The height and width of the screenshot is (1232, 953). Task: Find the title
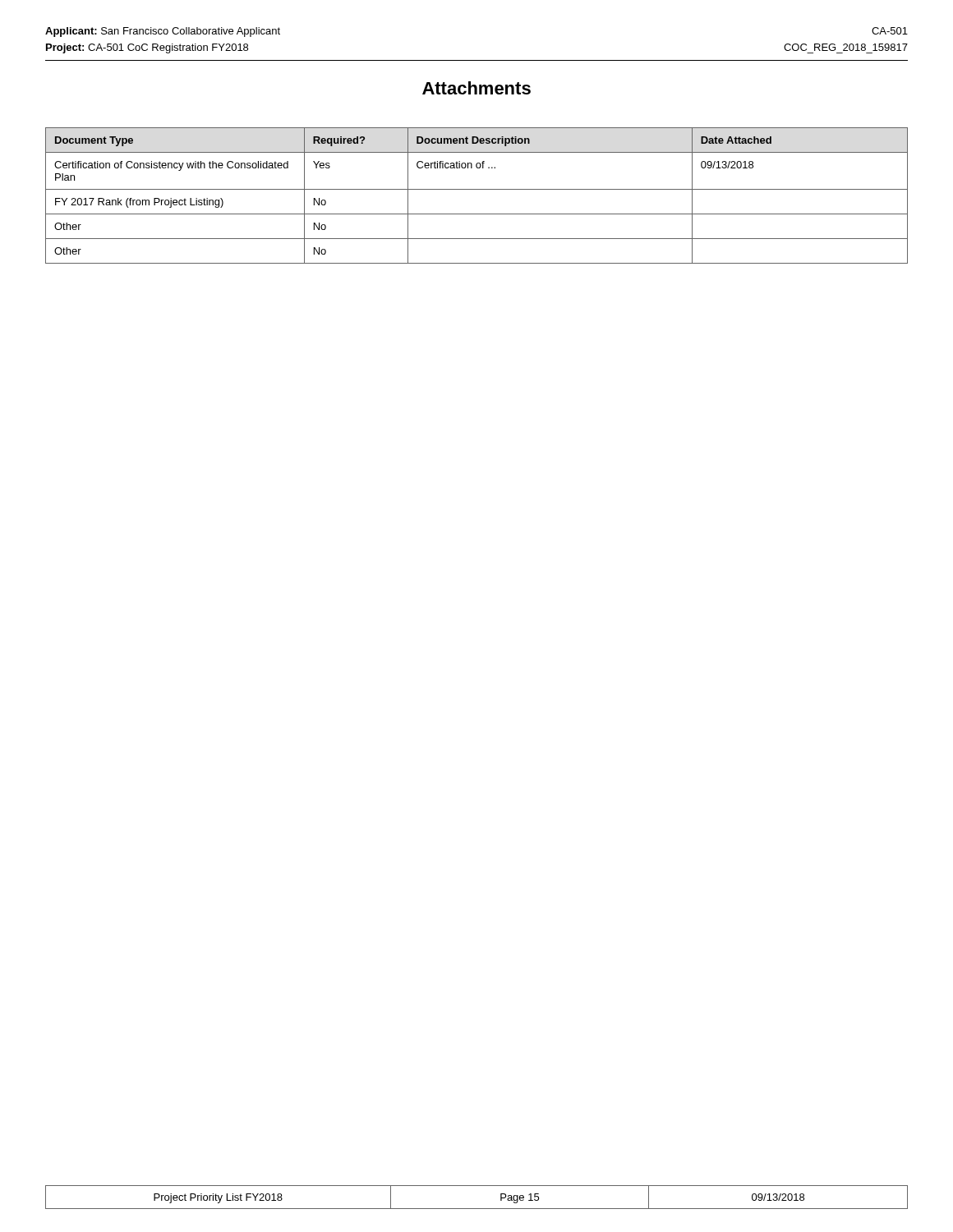476,88
